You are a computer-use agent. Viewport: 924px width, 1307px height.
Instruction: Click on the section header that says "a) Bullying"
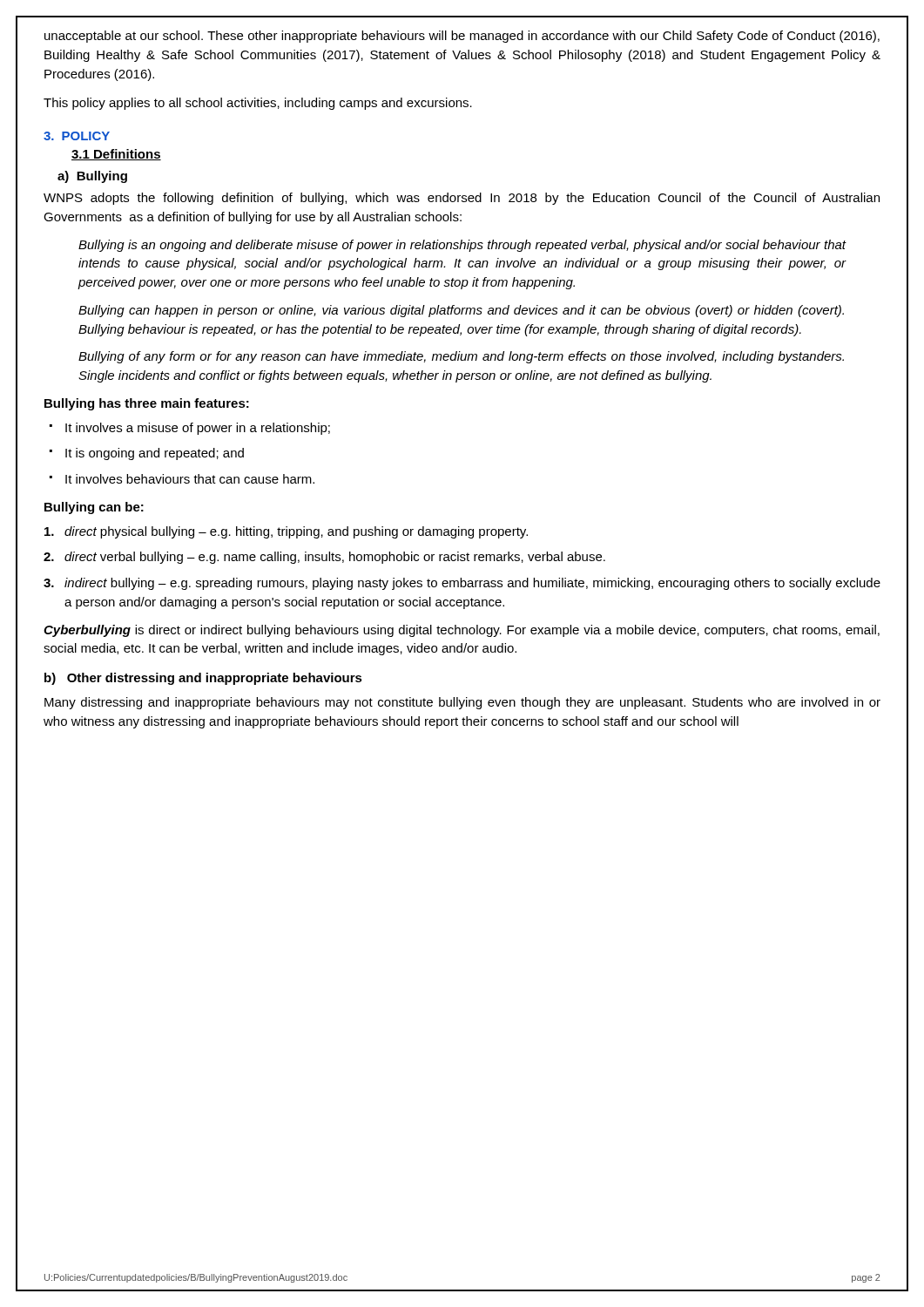[x=93, y=176]
